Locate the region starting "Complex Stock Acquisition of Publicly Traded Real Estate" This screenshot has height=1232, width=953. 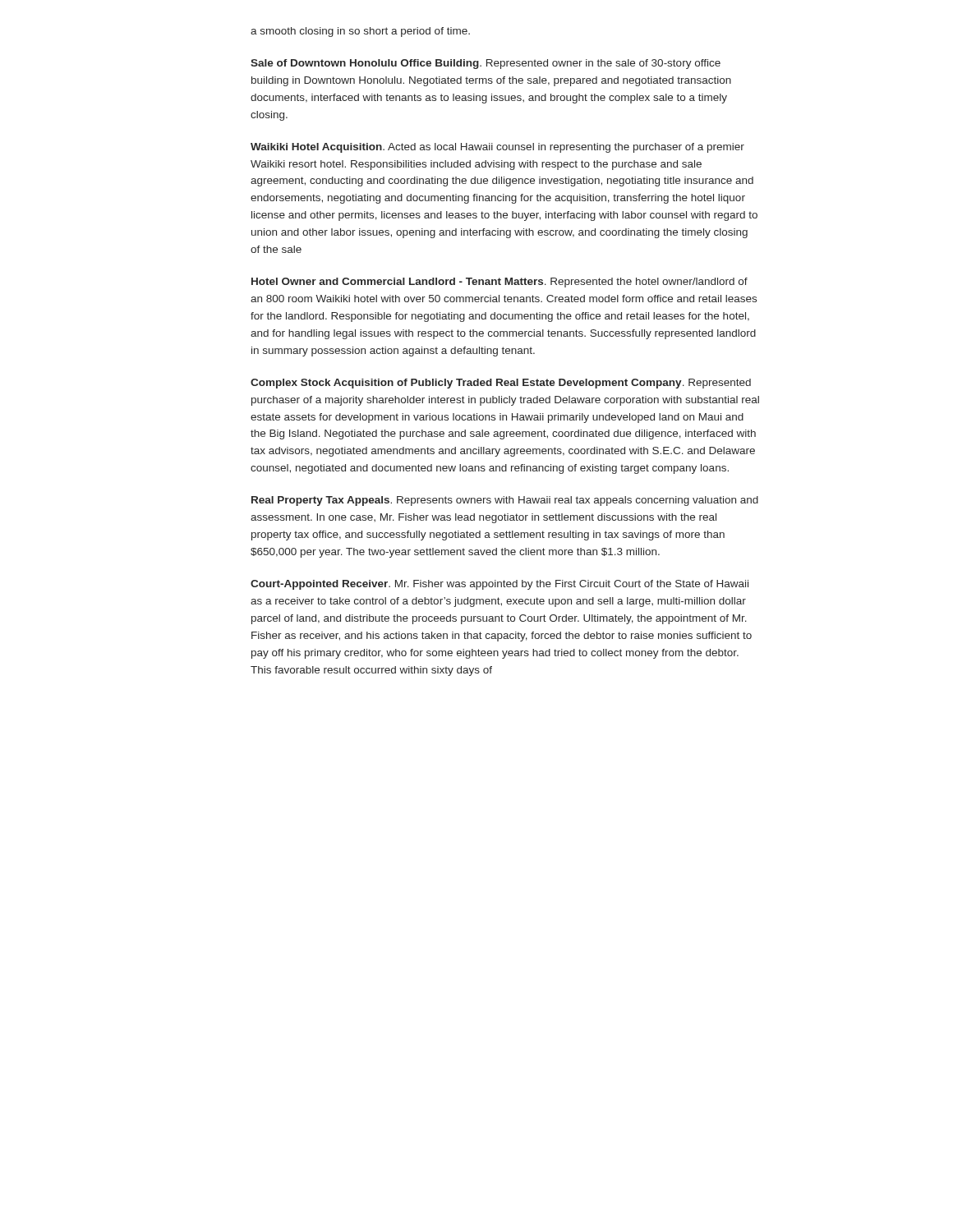(505, 426)
